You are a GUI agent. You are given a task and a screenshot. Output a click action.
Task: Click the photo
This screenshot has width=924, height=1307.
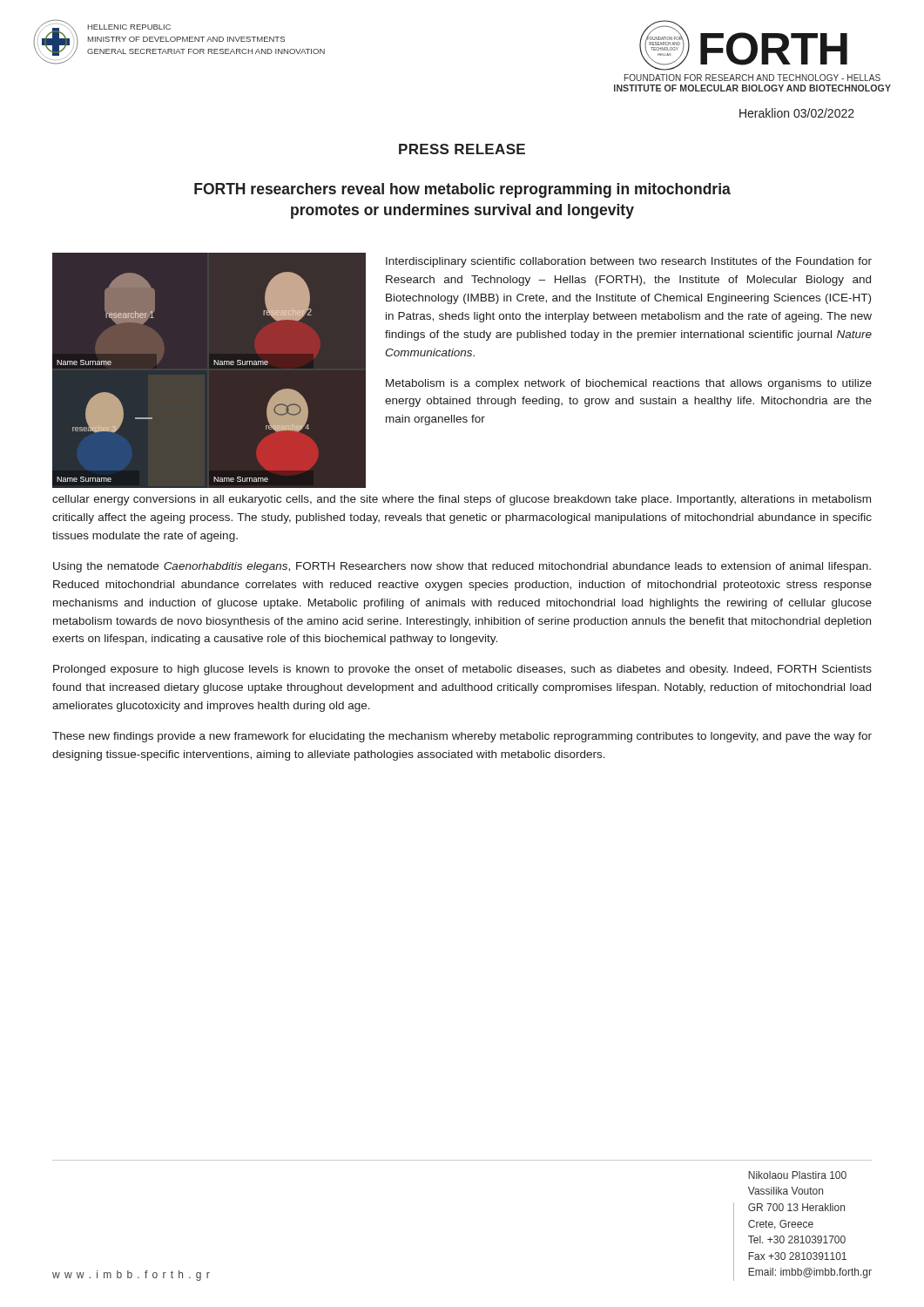(209, 372)
